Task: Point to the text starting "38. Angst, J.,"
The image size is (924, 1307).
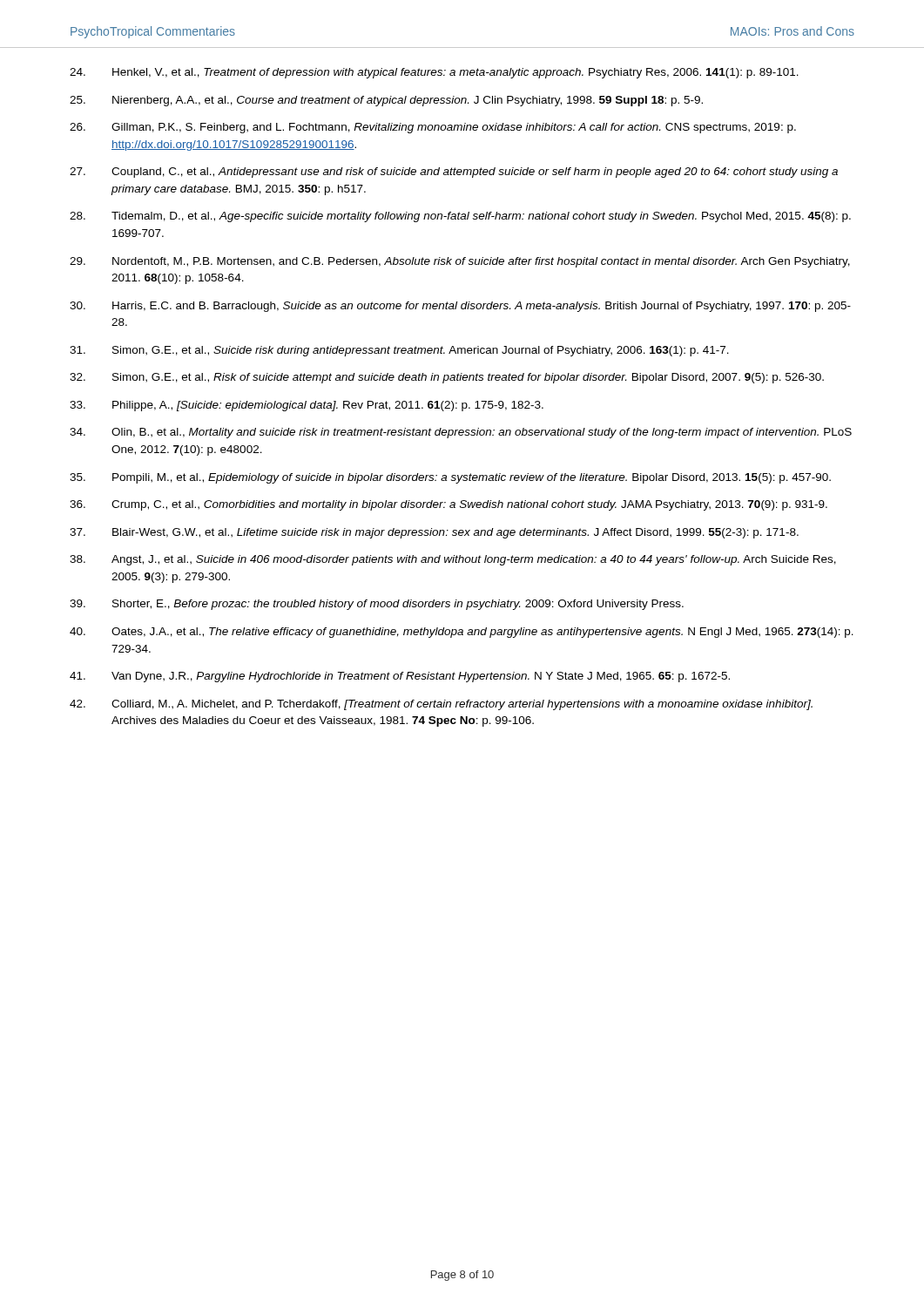Action: [x=462, y=568]
